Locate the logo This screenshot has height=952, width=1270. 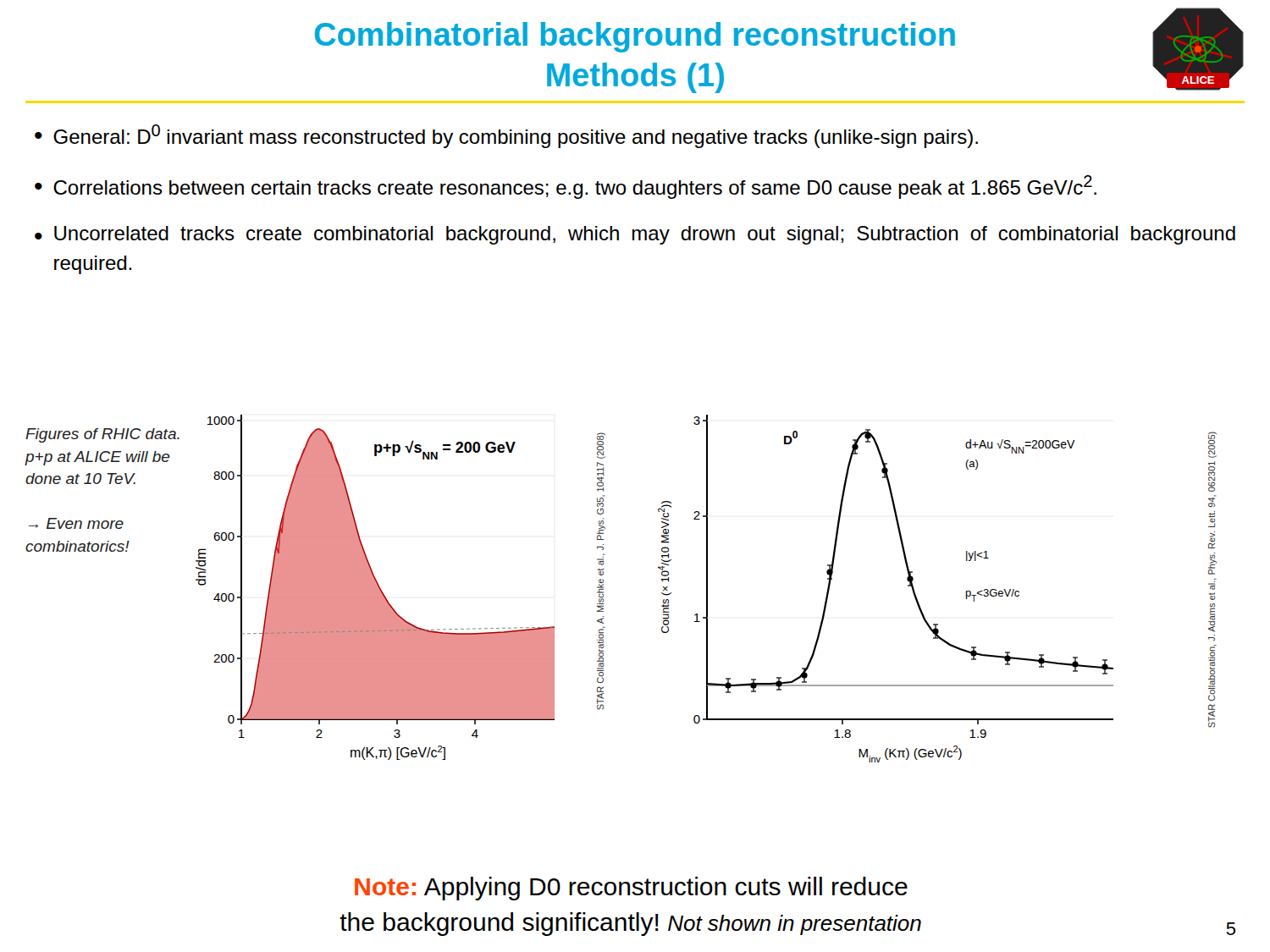pos(1198,49)
